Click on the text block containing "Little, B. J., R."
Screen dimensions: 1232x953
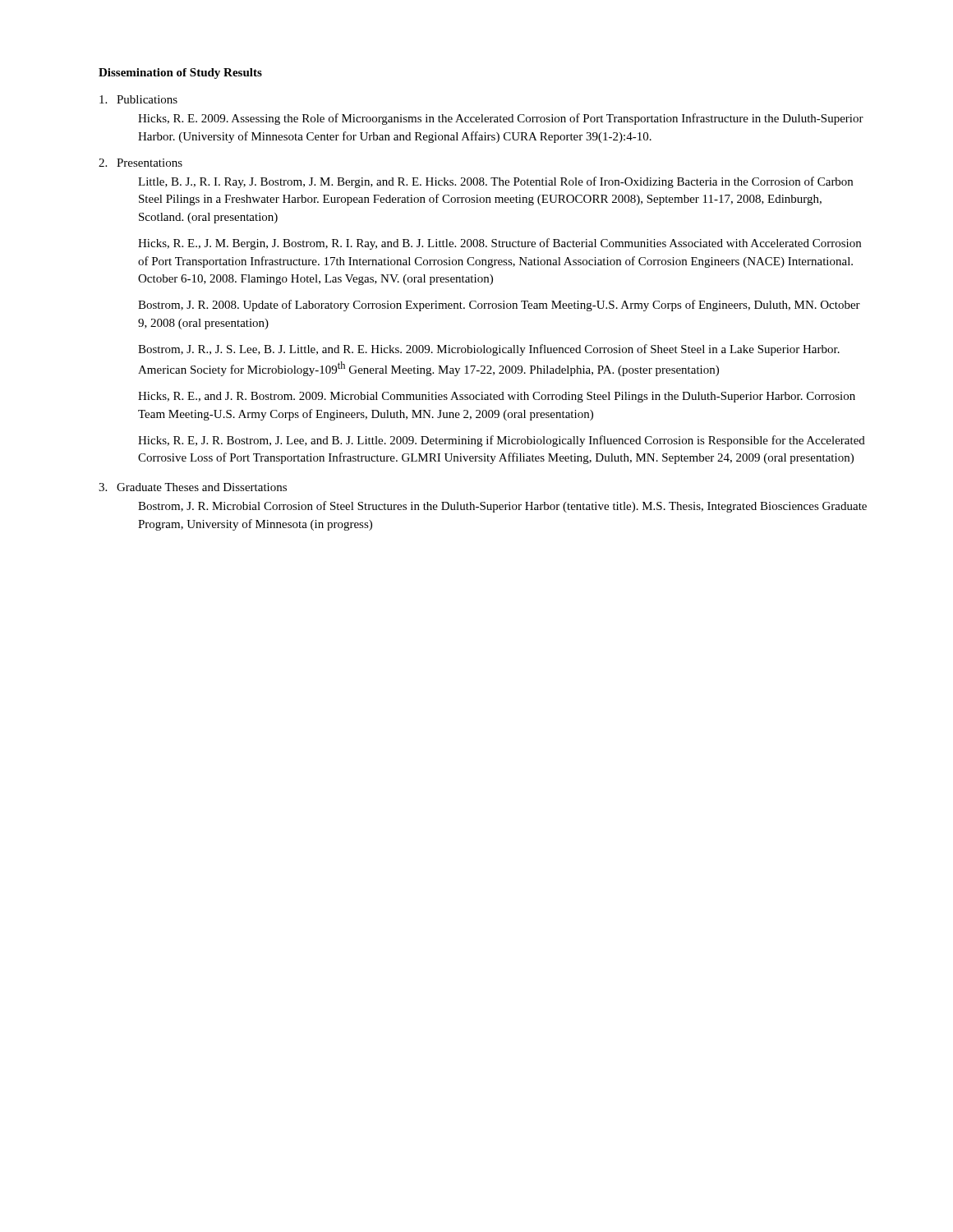coord(496,199)
